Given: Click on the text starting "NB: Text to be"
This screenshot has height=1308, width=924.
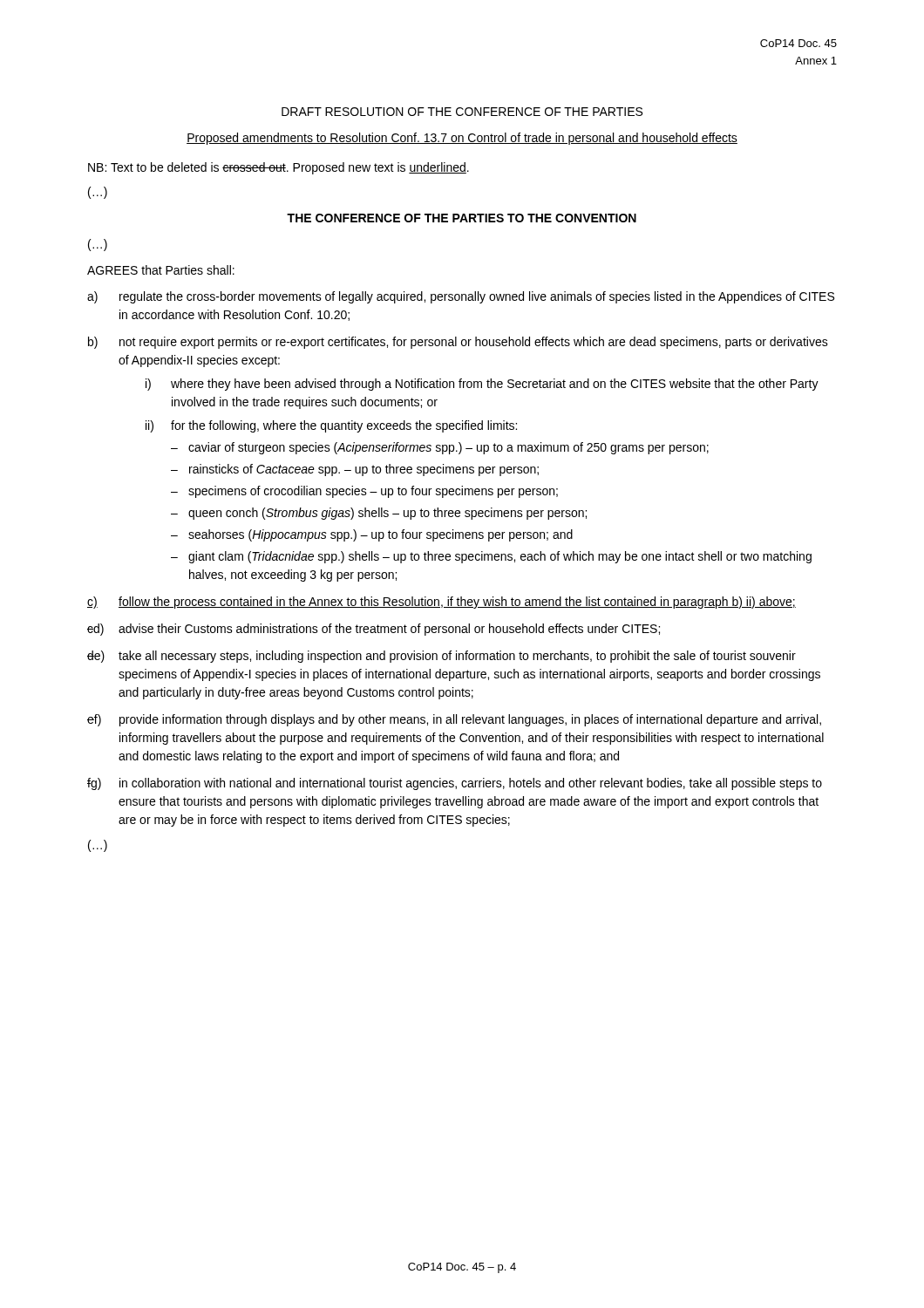Looking at the screenshot, I should click(x=278, y=167).
